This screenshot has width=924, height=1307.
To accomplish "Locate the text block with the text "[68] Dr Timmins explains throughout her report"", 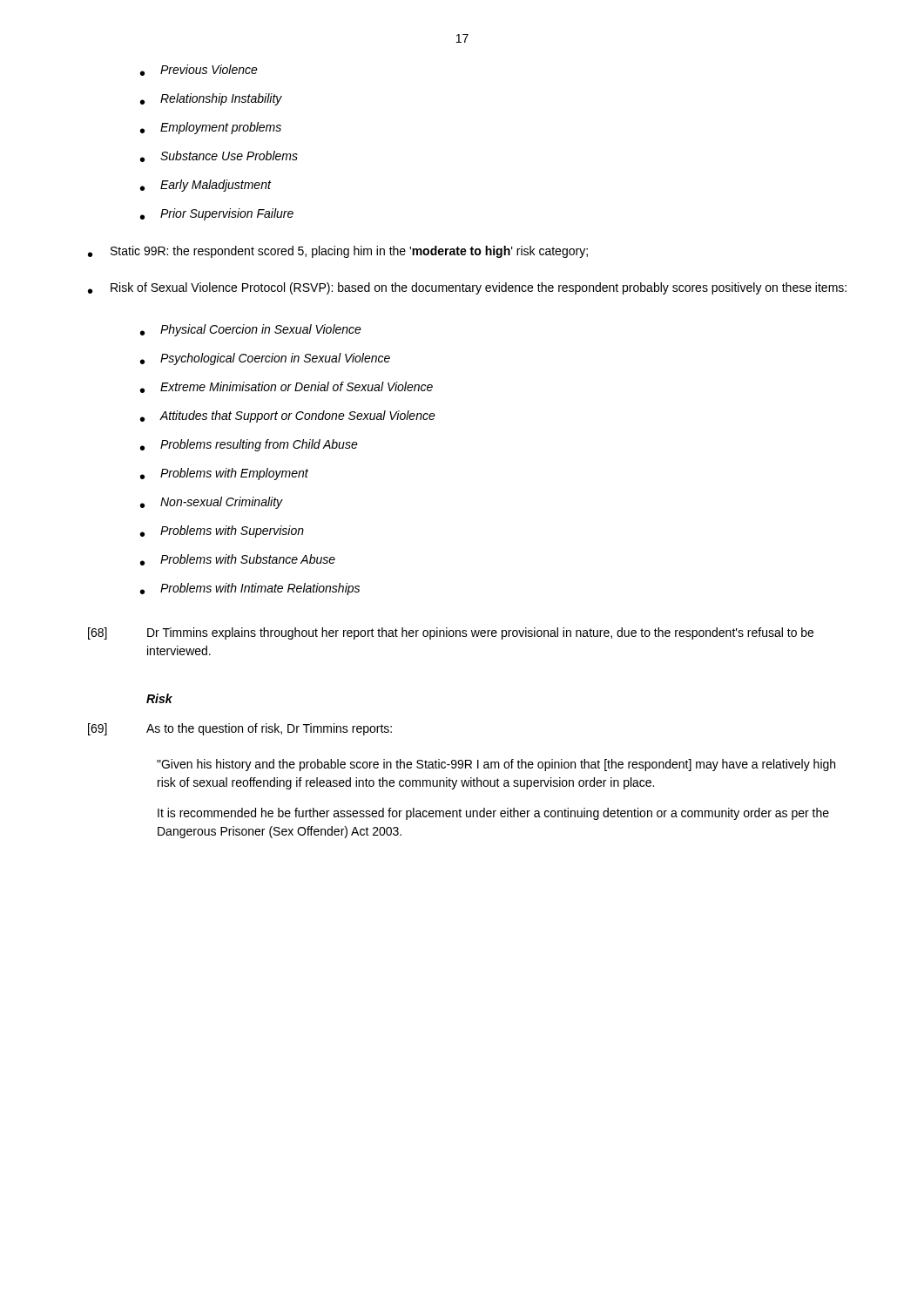I will click(471, 642).
